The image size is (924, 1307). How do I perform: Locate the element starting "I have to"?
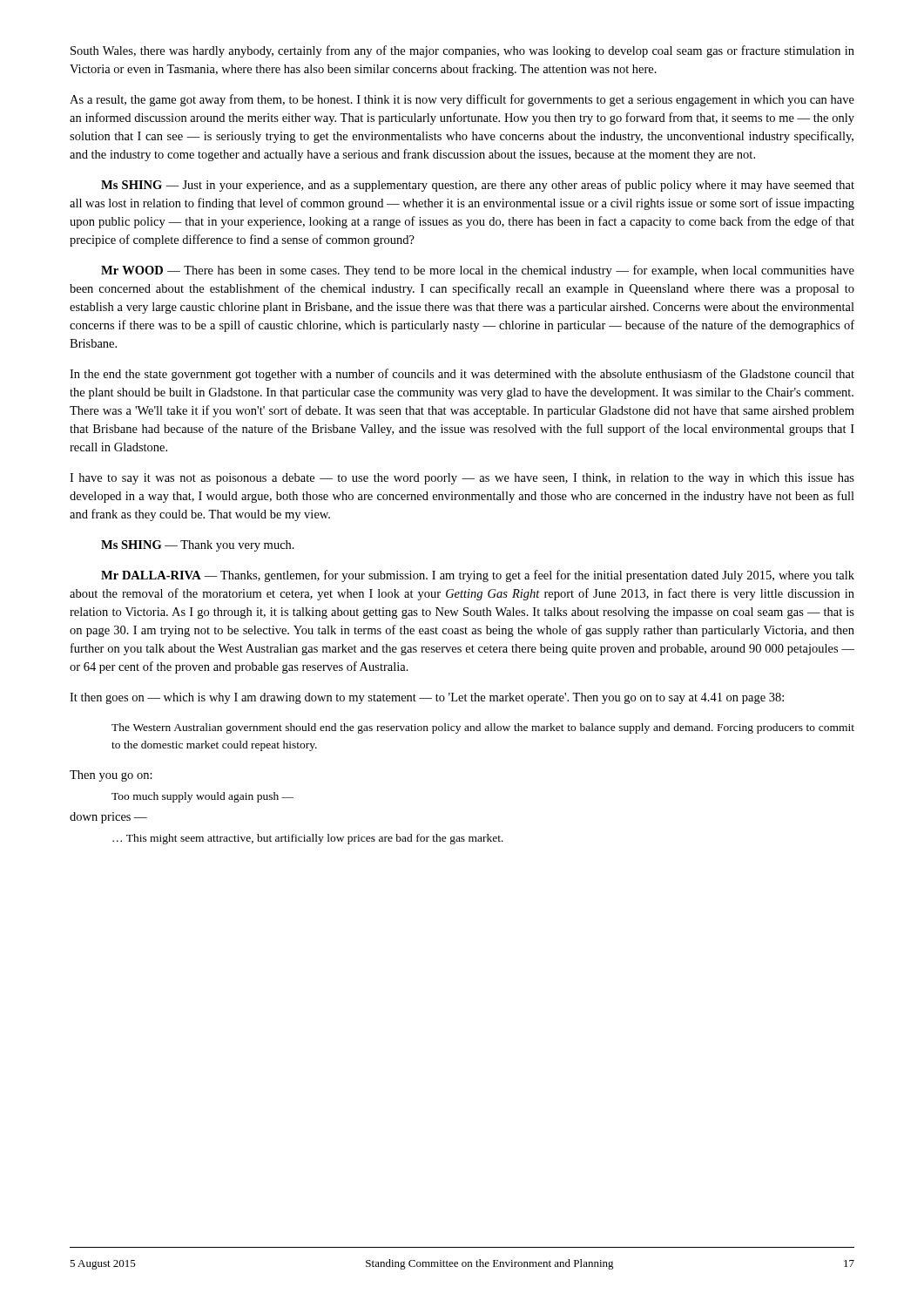coord(462,496)
